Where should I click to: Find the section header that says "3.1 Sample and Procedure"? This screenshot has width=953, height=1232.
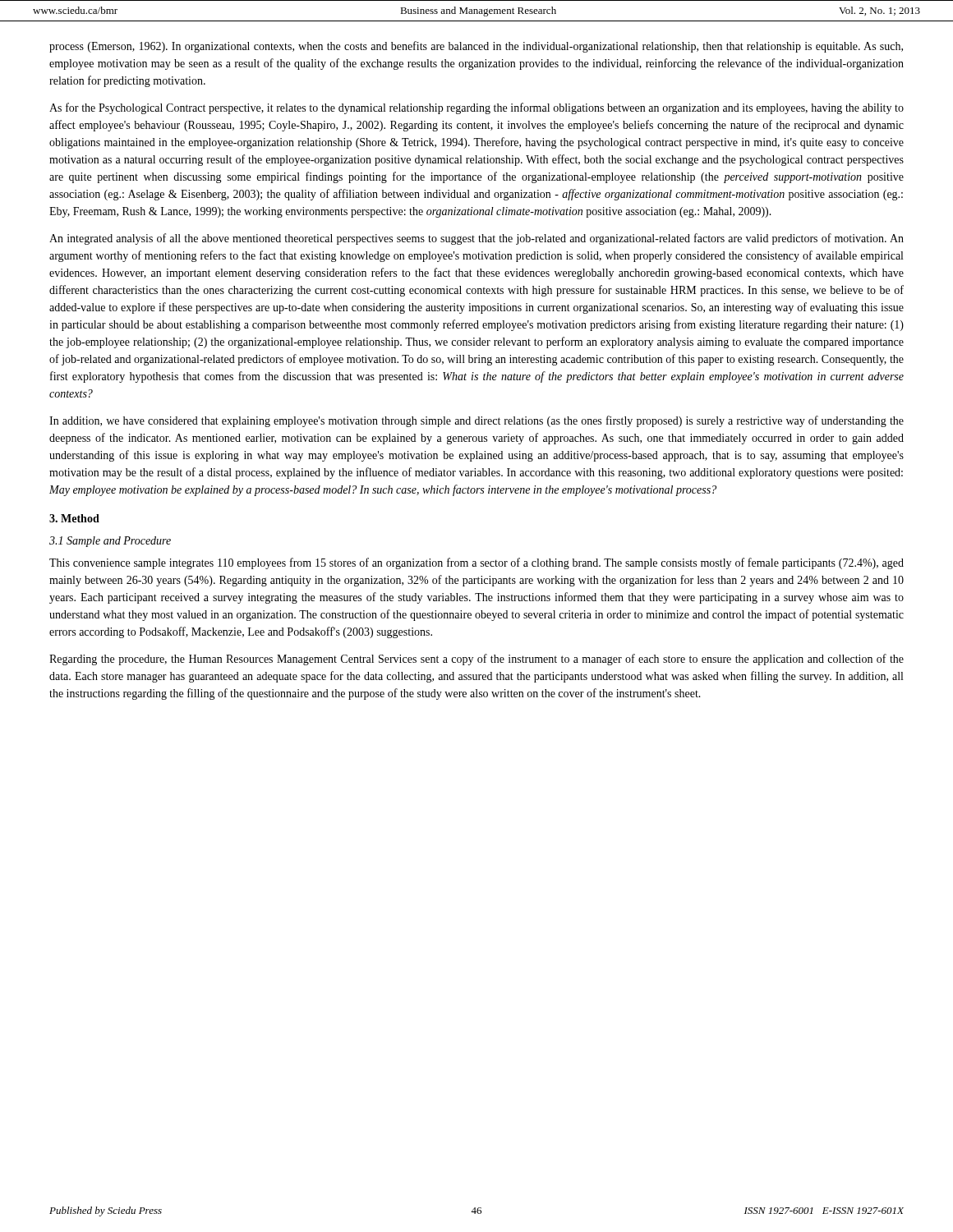coord(110,542)
